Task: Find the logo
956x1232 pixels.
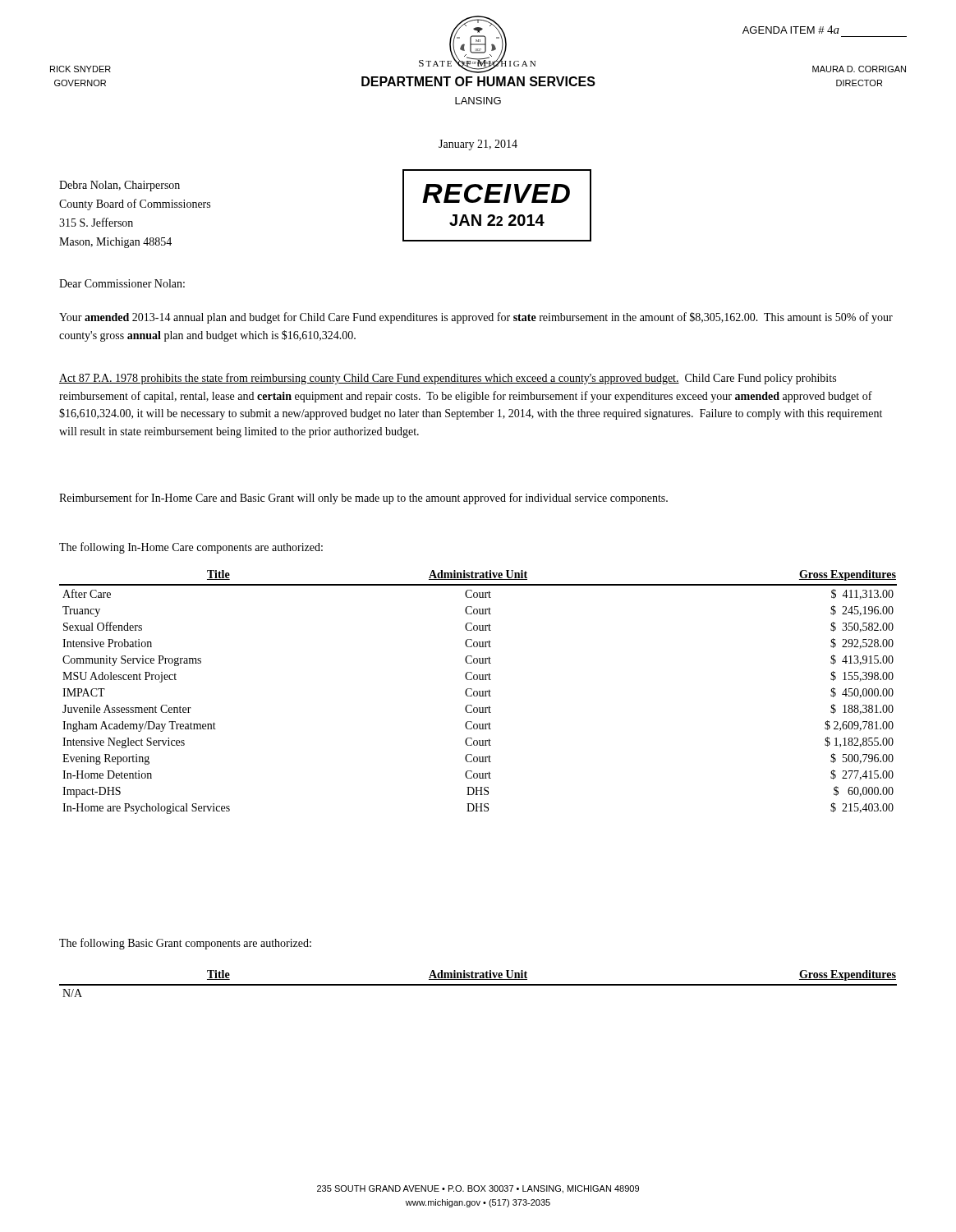Action: 478,46
